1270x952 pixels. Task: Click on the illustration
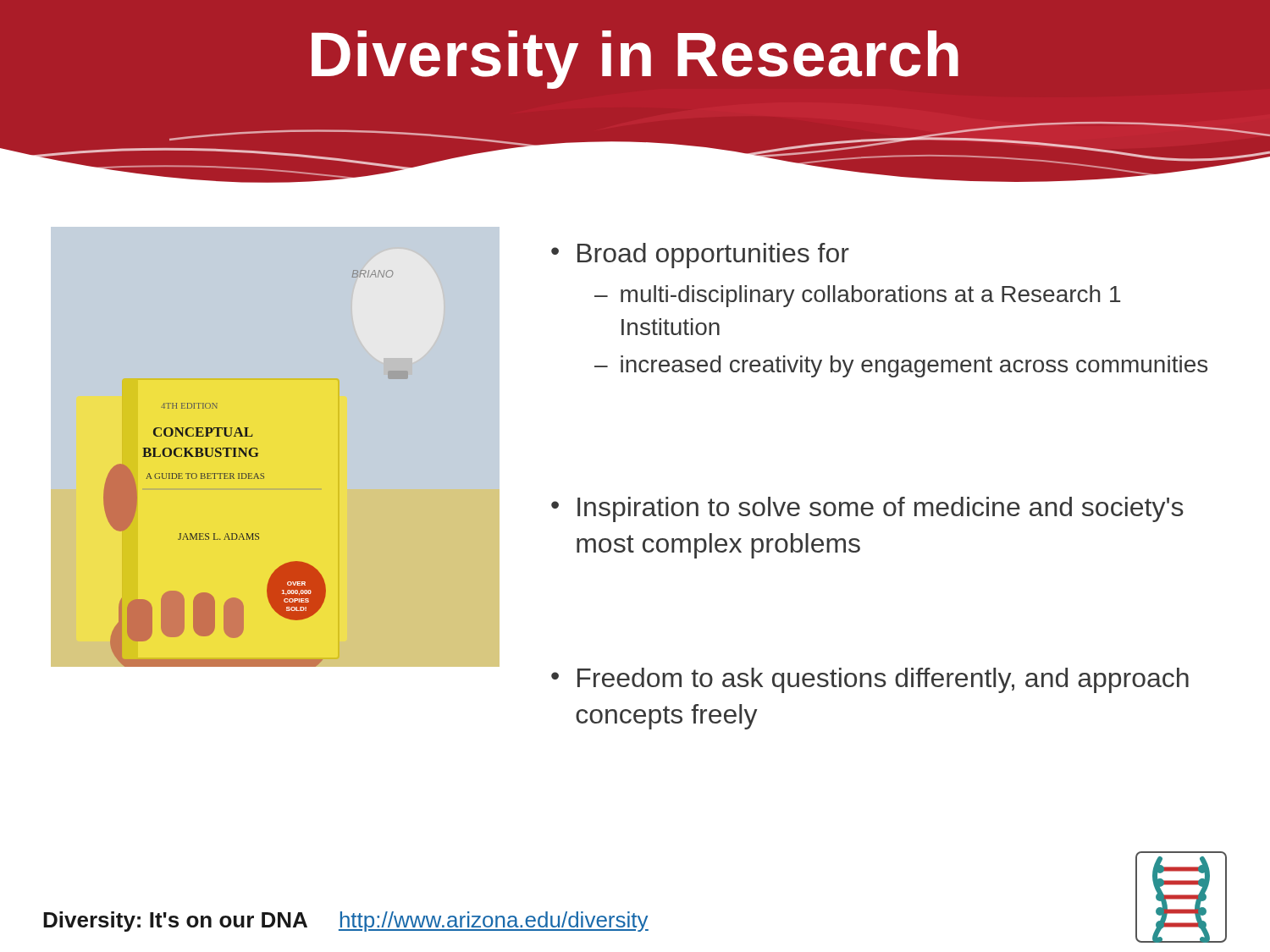tap(1181, 897)
